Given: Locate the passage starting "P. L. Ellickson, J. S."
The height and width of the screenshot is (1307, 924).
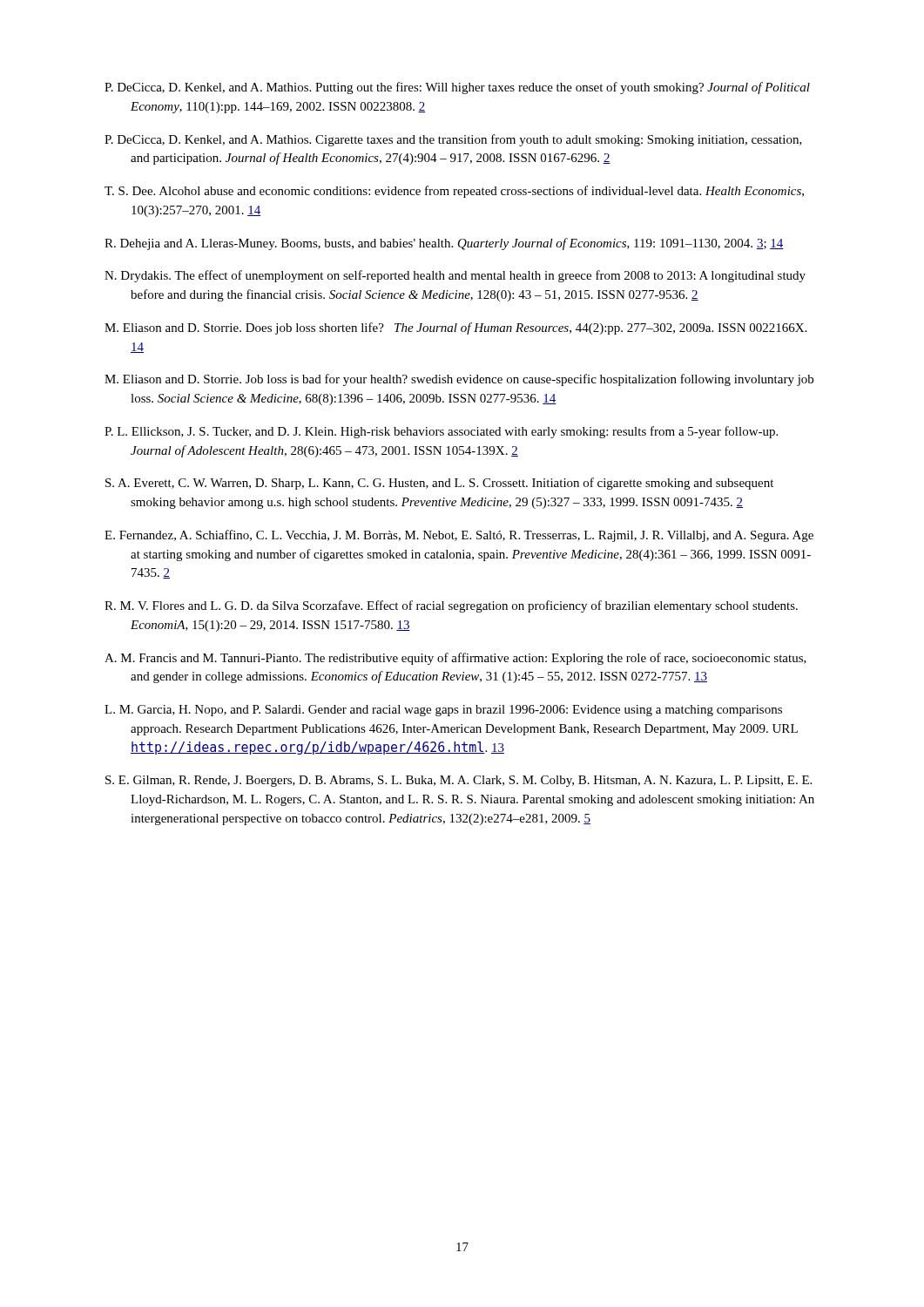Looking at the screenshot, I should (442, 441).
